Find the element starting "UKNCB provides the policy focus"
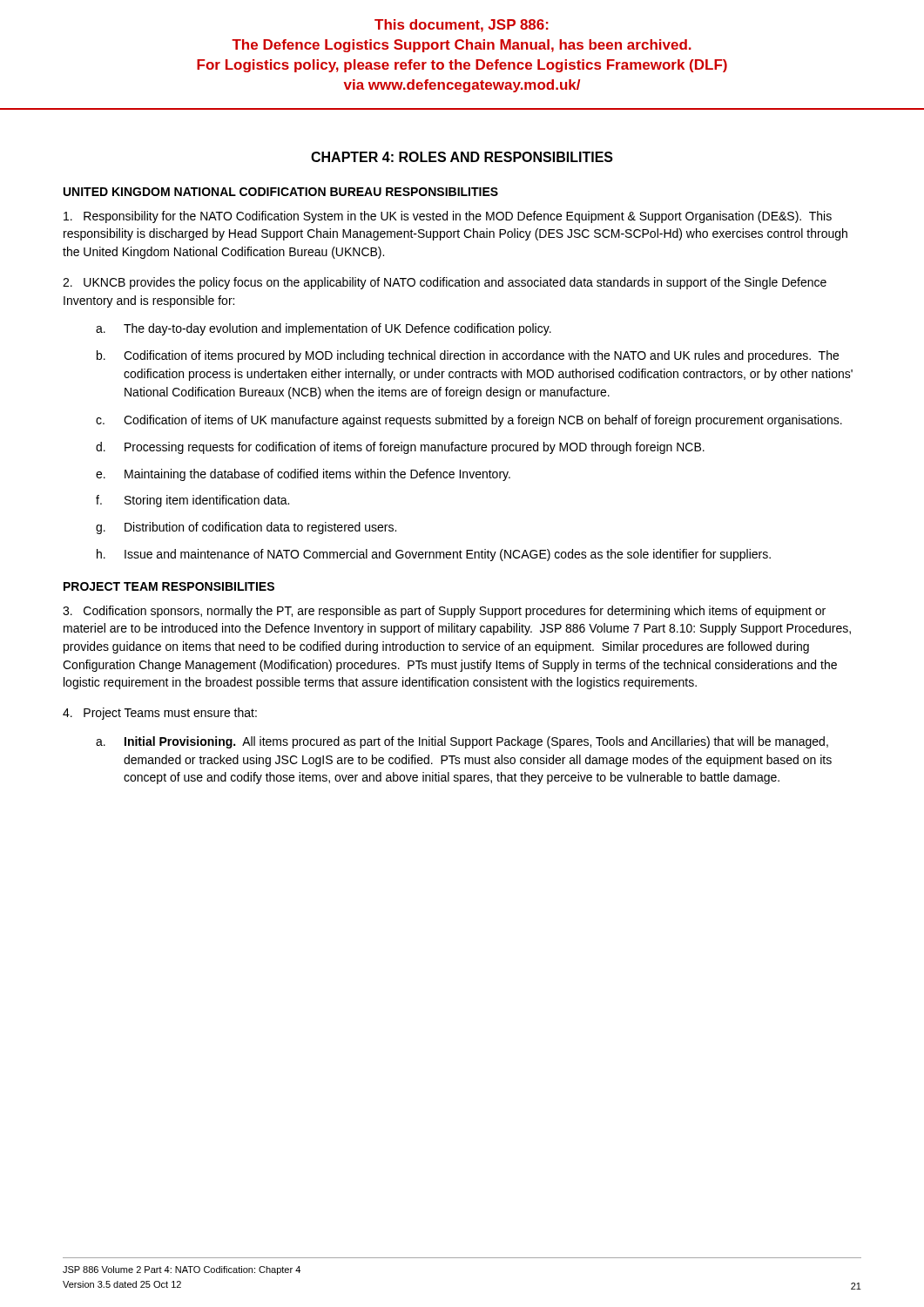This screenshot has height=1307, width=924. 445,291
